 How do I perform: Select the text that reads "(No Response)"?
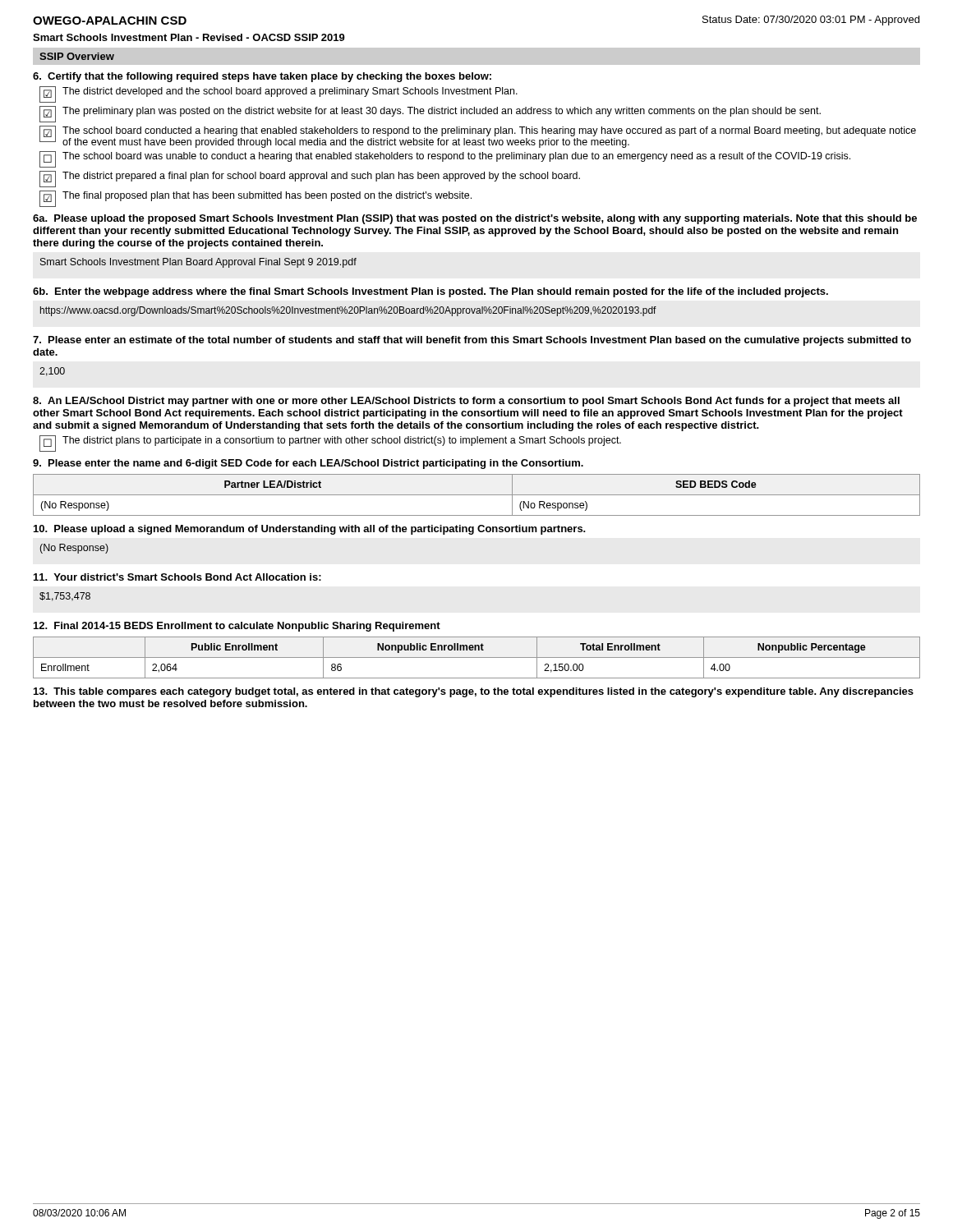point(74,548)
